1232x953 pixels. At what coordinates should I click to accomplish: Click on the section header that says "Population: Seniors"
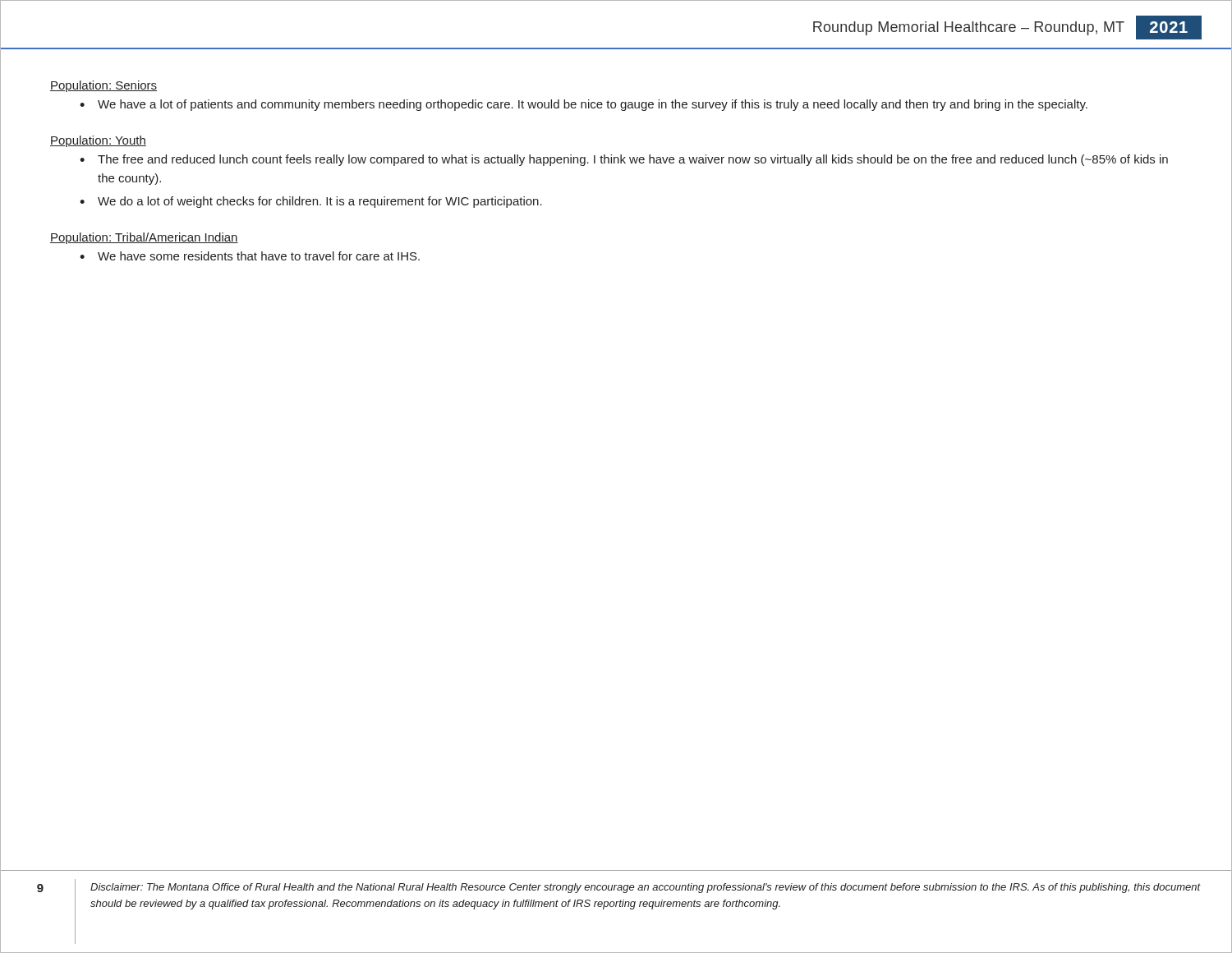pyautogui.click(x=104, y=85)
